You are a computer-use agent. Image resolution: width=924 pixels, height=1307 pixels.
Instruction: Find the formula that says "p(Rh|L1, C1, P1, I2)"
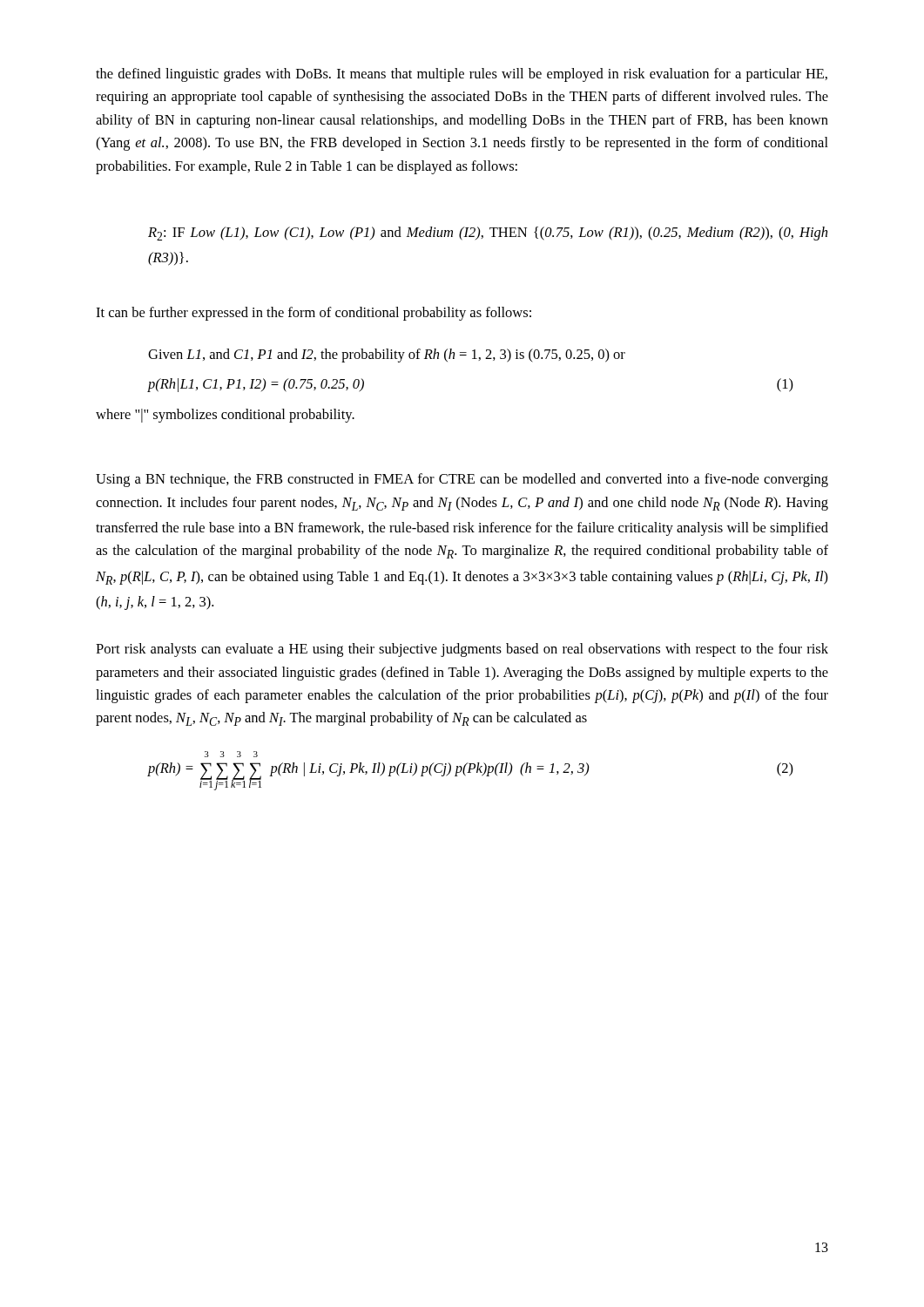(x=258, y=385)
